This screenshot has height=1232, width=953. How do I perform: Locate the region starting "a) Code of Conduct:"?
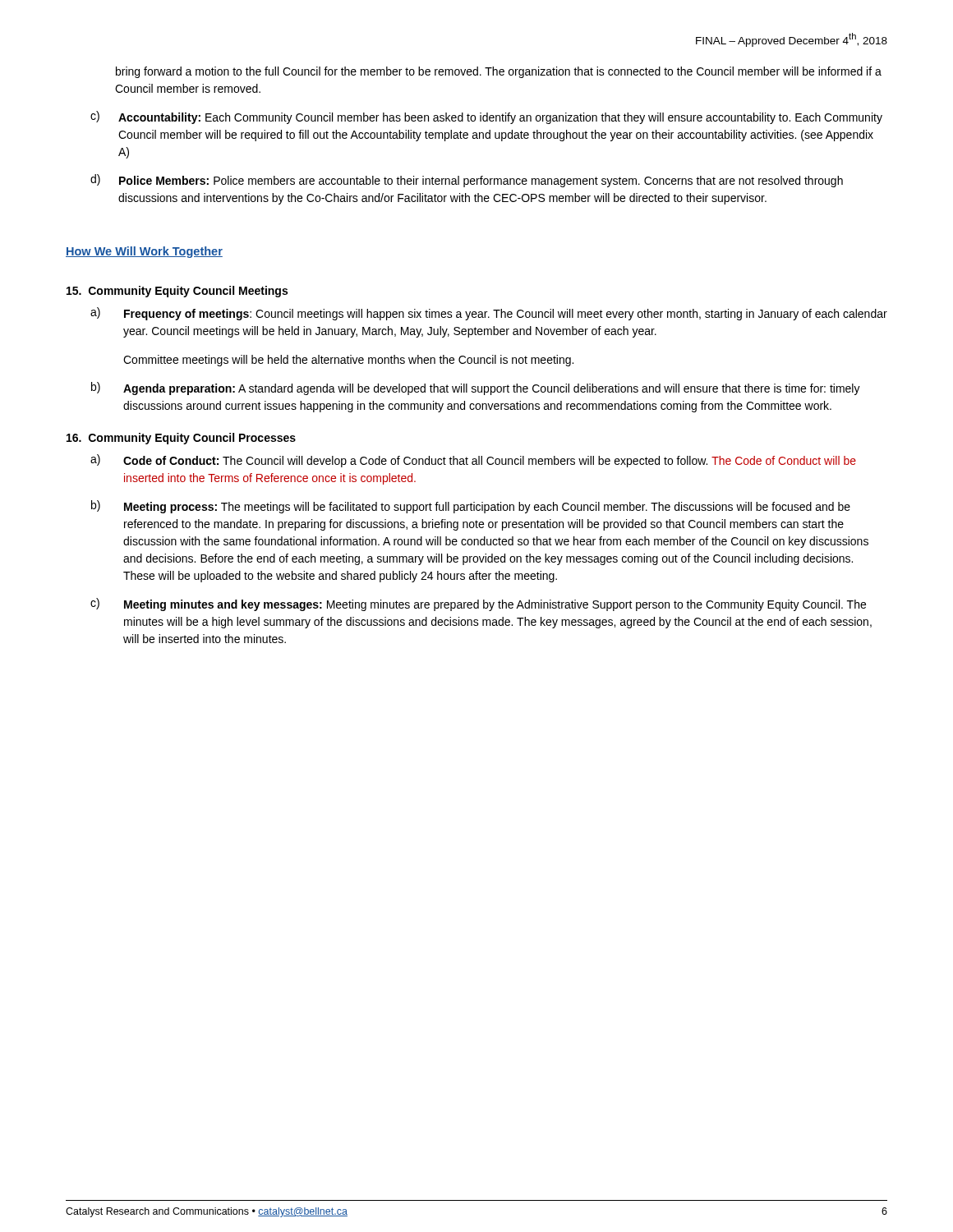tap(489, 469)
